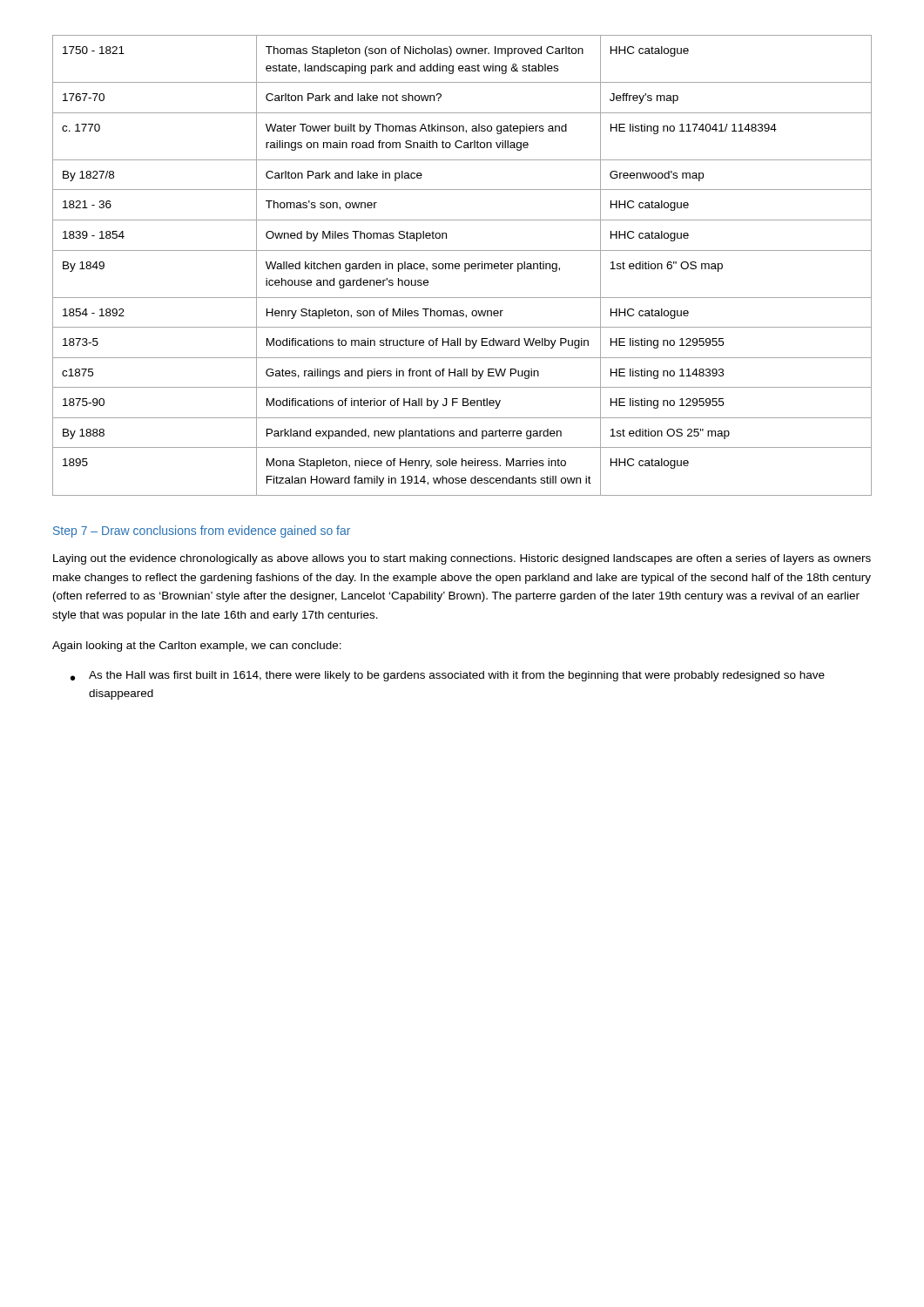Find the table that mentions "Thomas's son, owner"

[462, 265]
